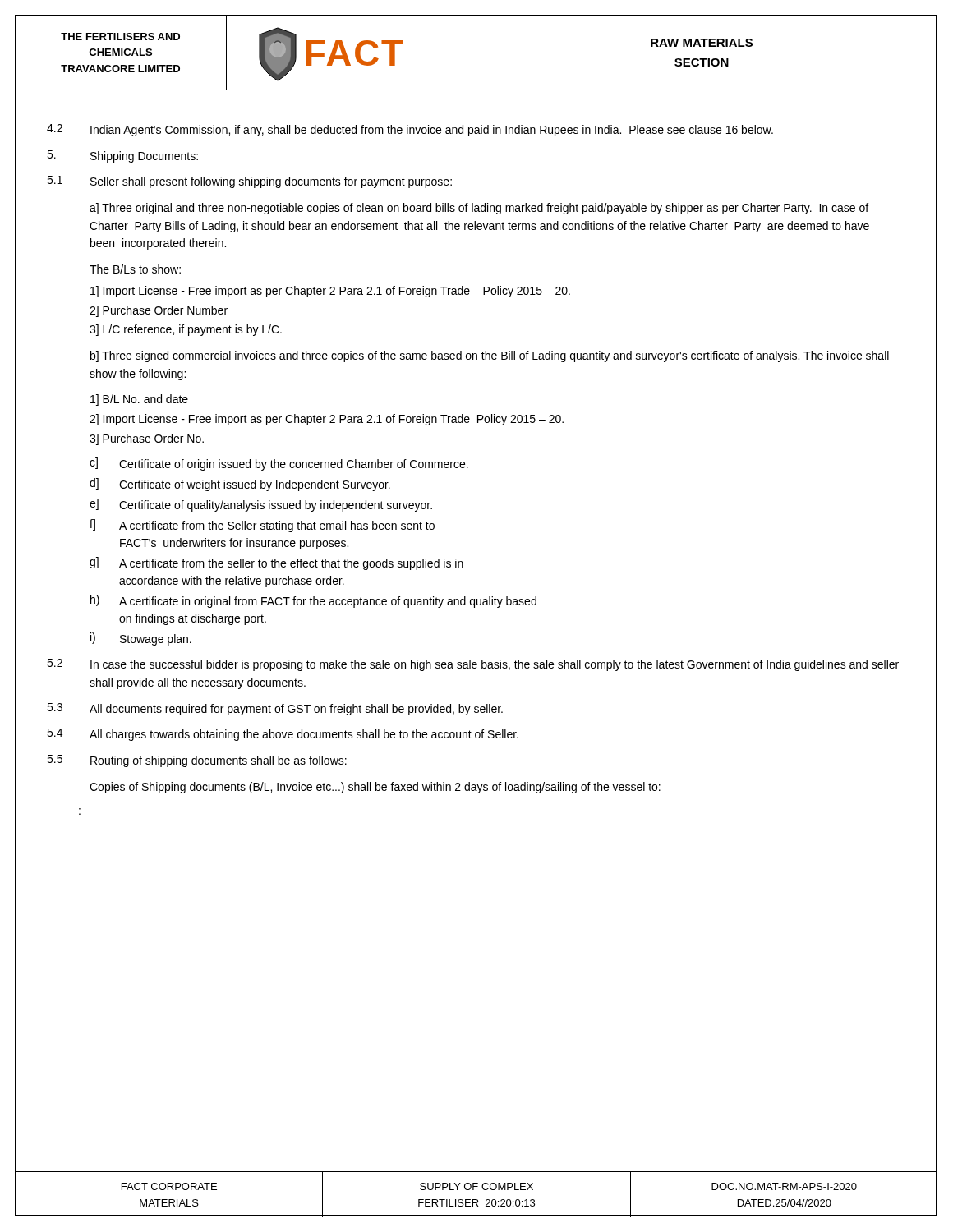
Task: Locate the block of text that opens with "2] Import License"
Action: 327,419
